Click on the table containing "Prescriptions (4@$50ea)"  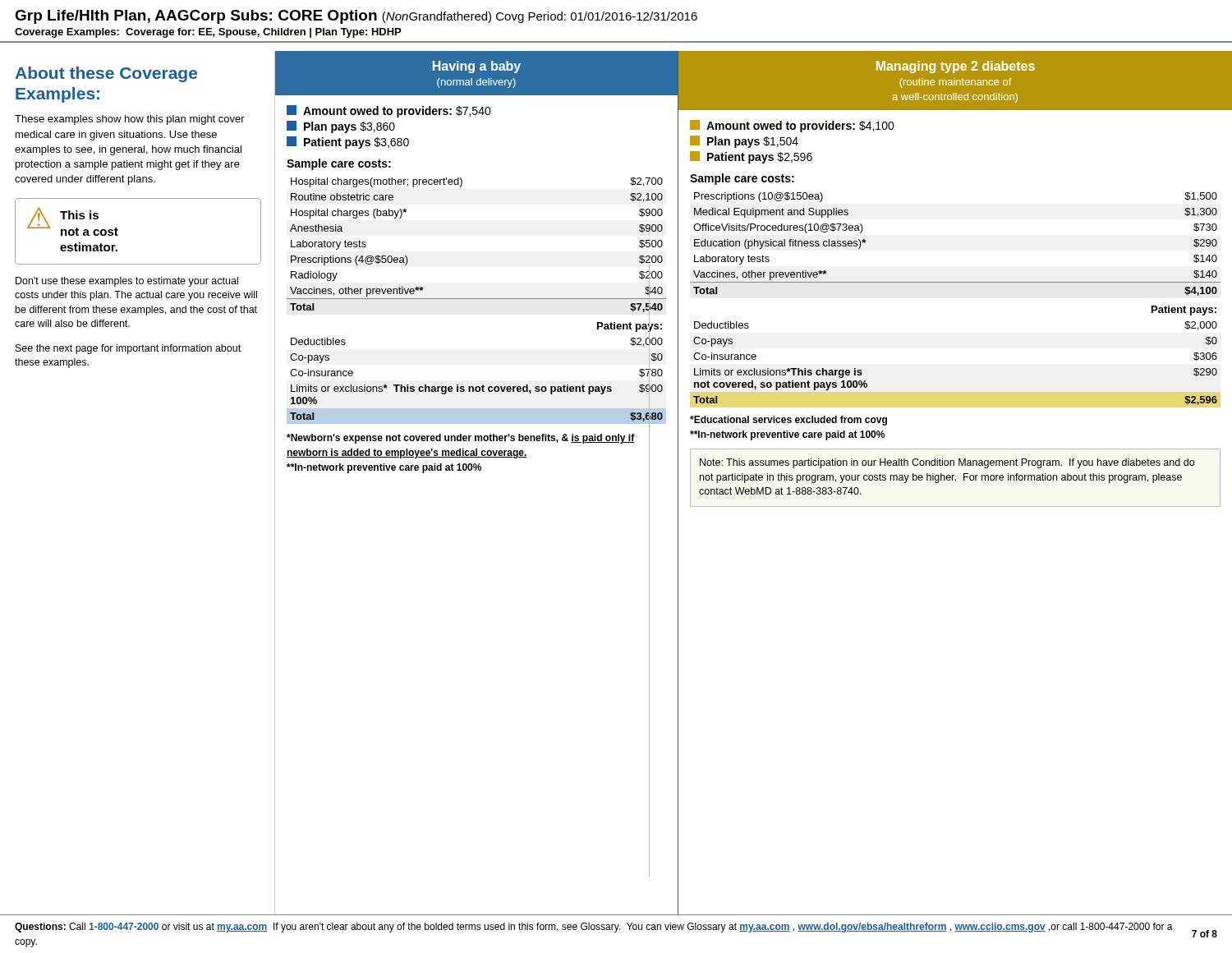point(476,299)
